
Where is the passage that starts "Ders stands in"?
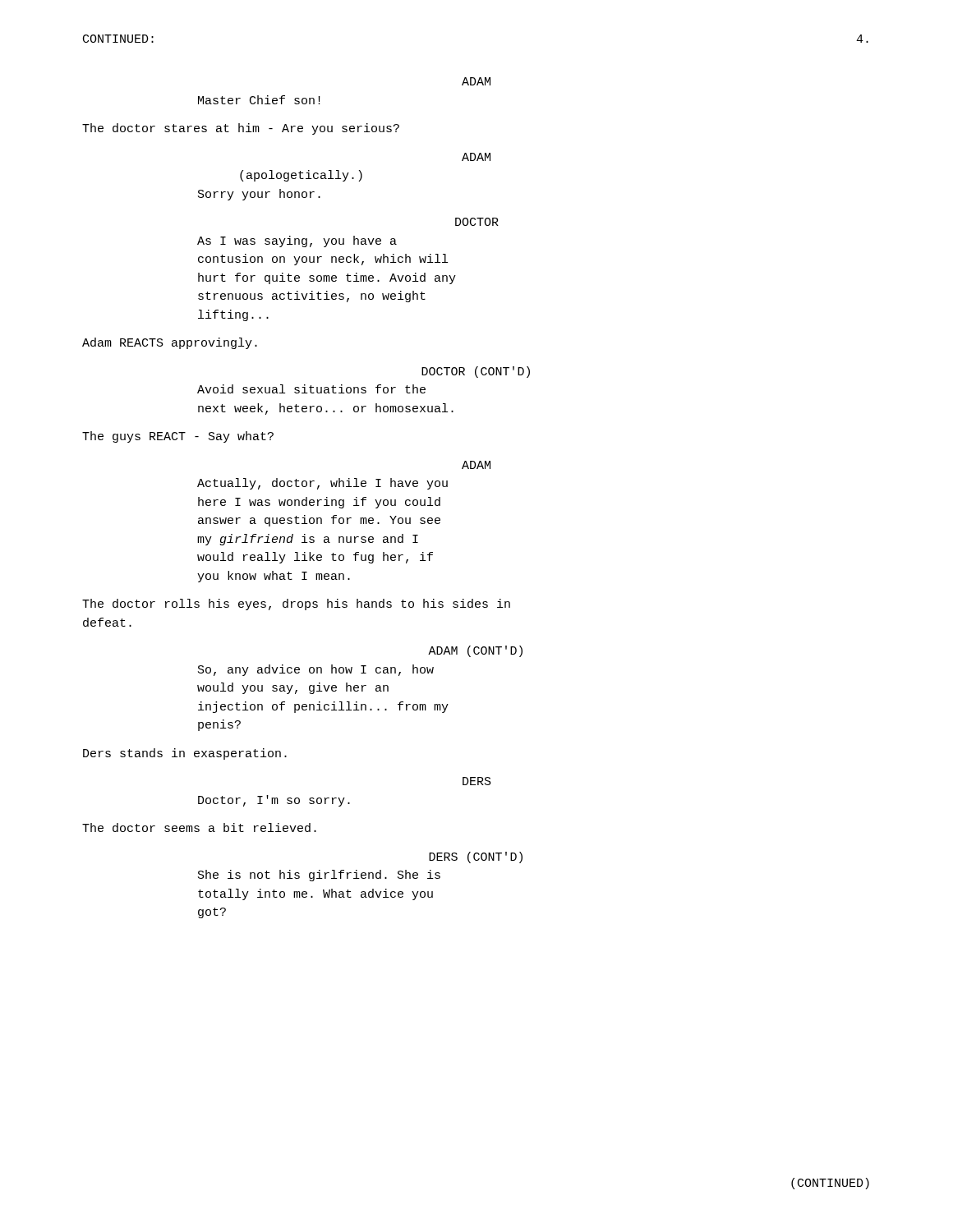[186, 754]
